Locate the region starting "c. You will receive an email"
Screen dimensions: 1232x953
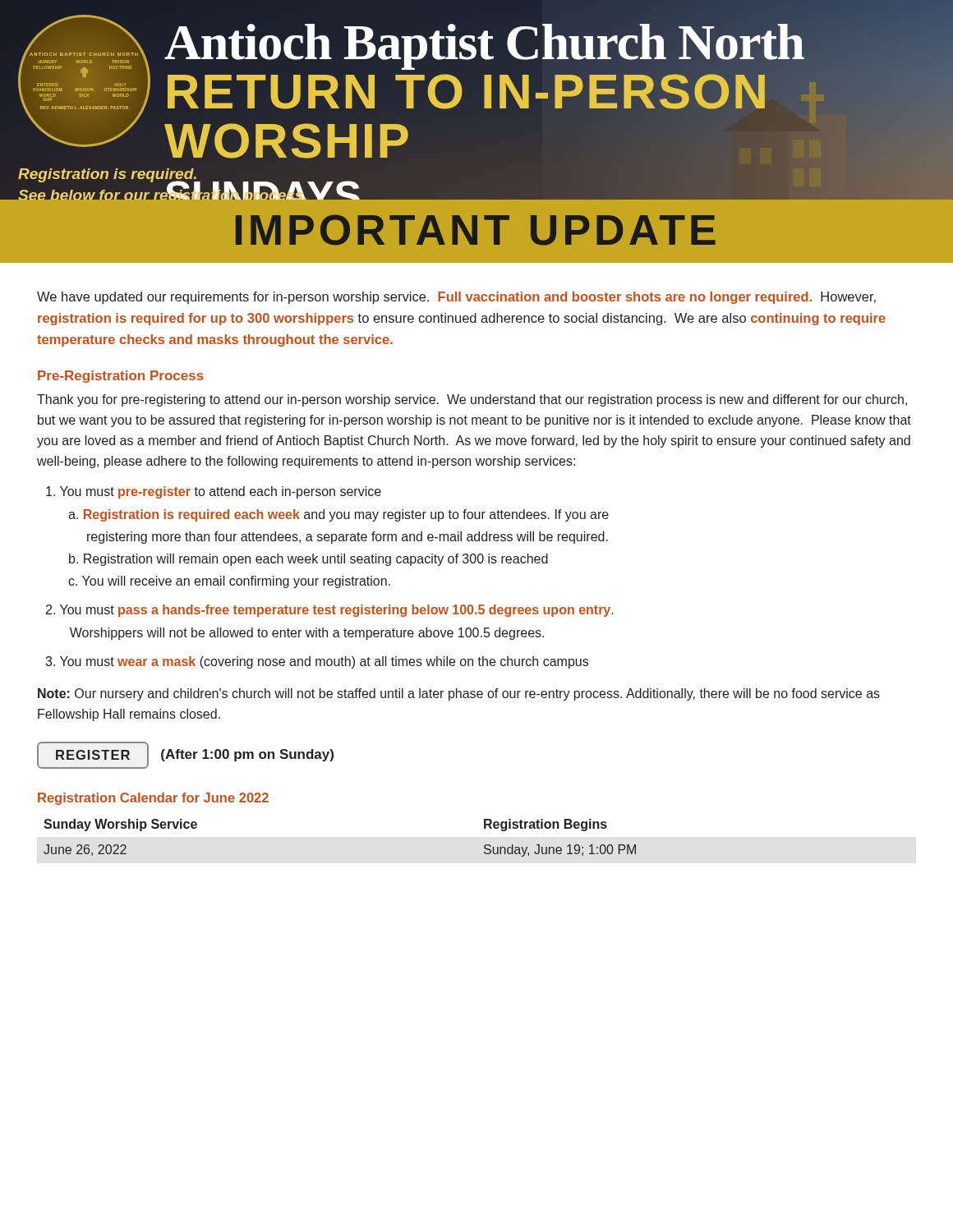tap(230, 581)
